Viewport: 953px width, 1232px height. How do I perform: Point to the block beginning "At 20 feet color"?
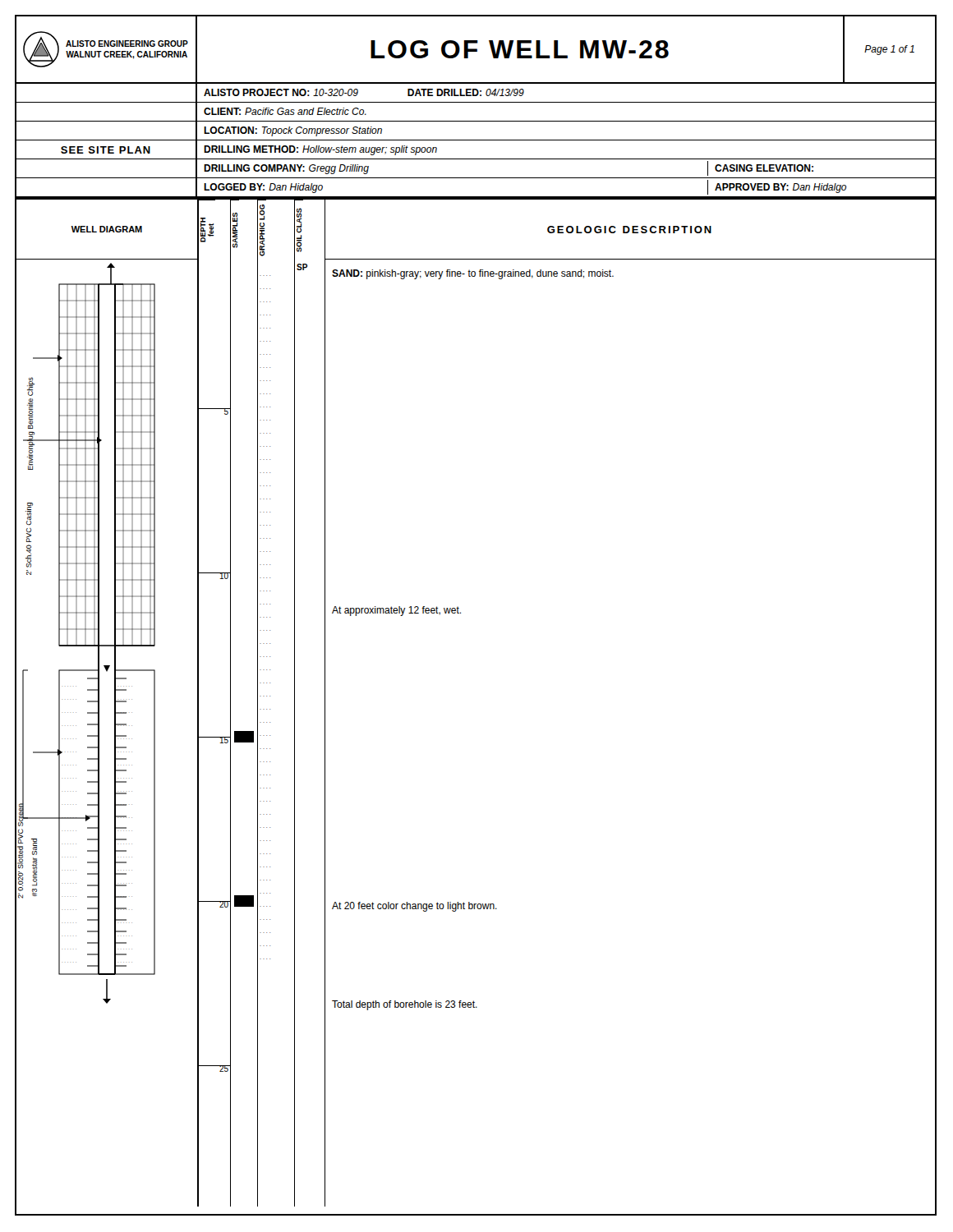(x=415, y=906)
